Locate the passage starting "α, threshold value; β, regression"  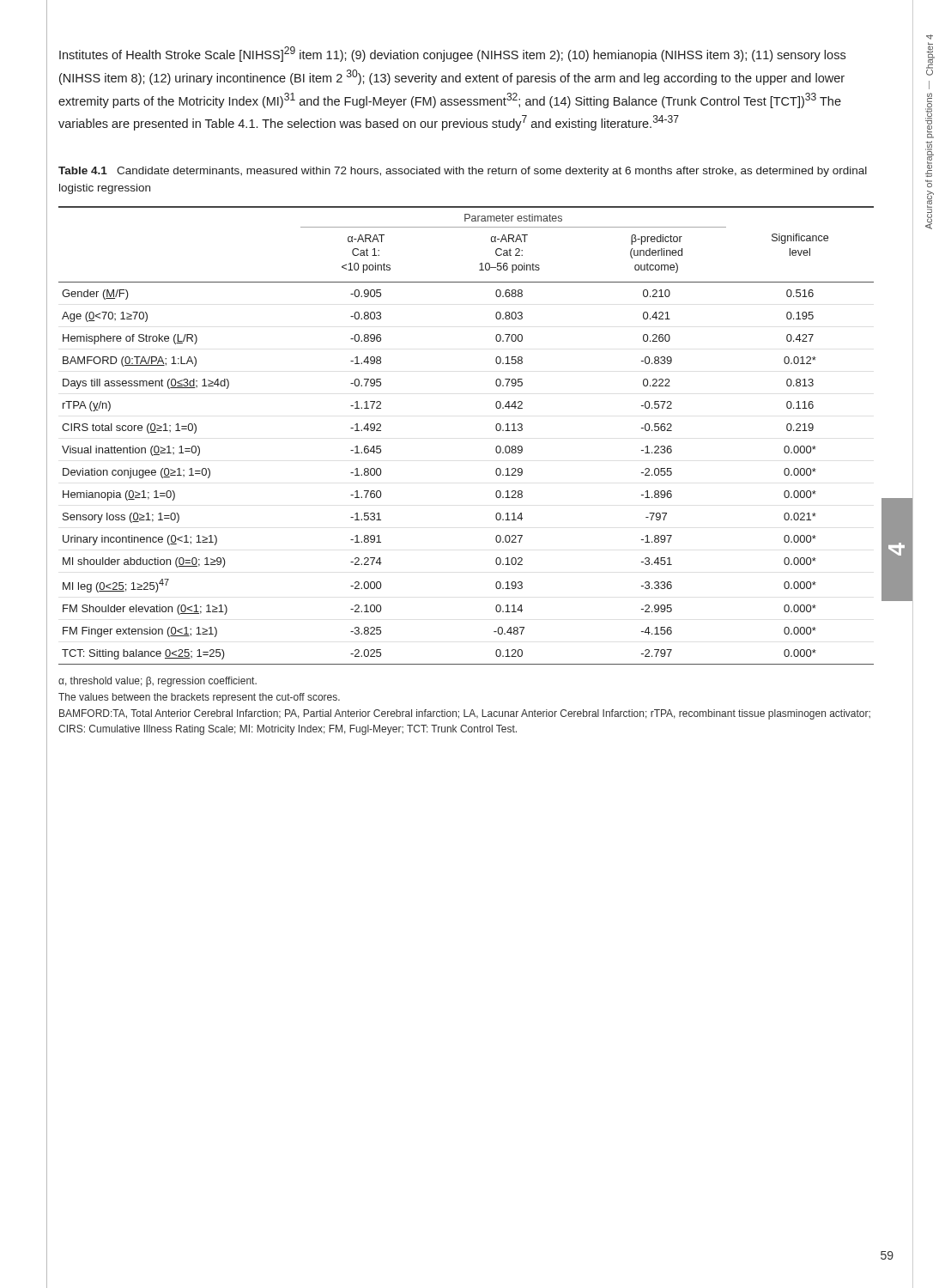(465, 705)
